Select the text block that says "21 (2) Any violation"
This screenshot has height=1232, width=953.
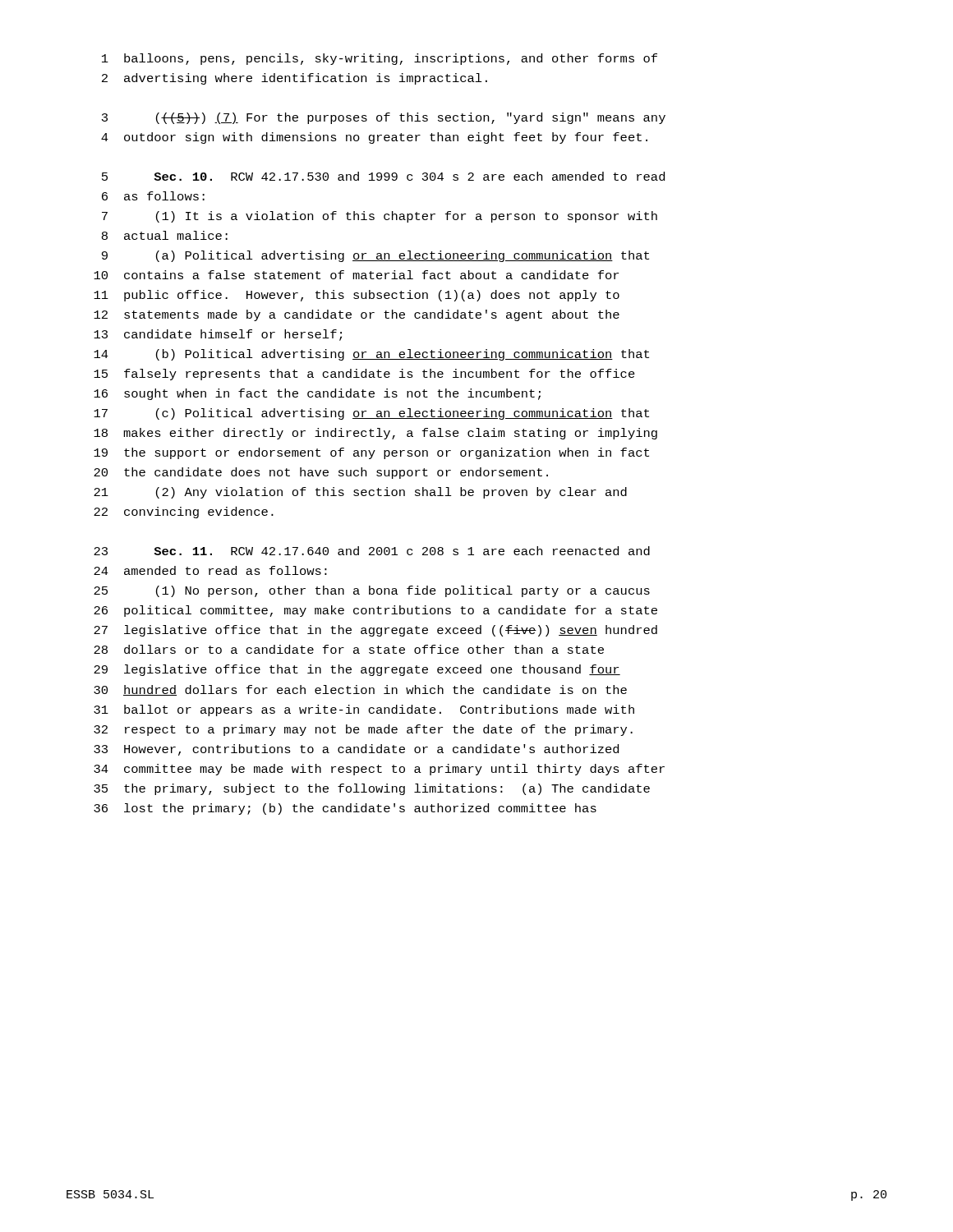(476, 503)
